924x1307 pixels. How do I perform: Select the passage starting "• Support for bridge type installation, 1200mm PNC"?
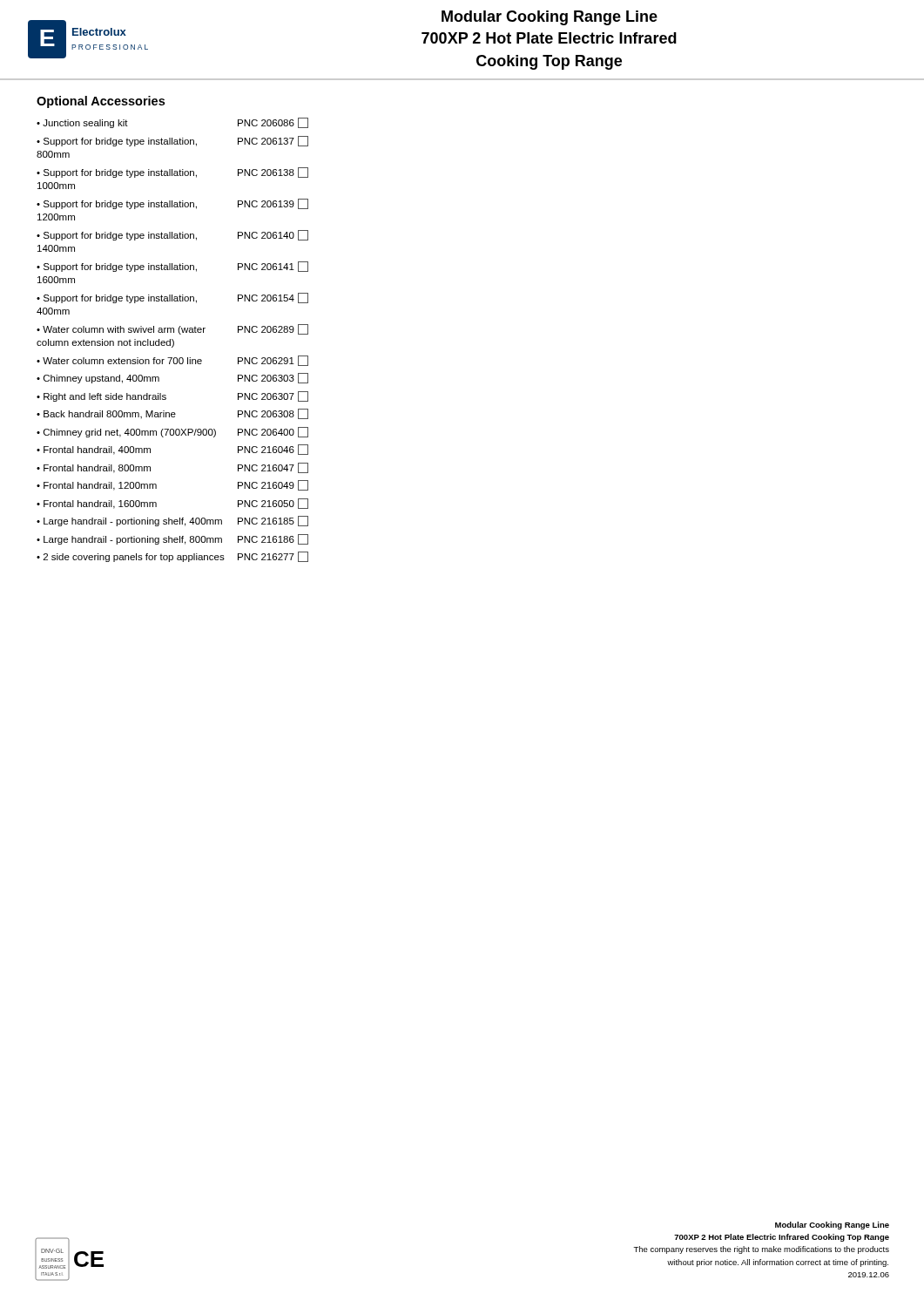click(x=189, y=211)
